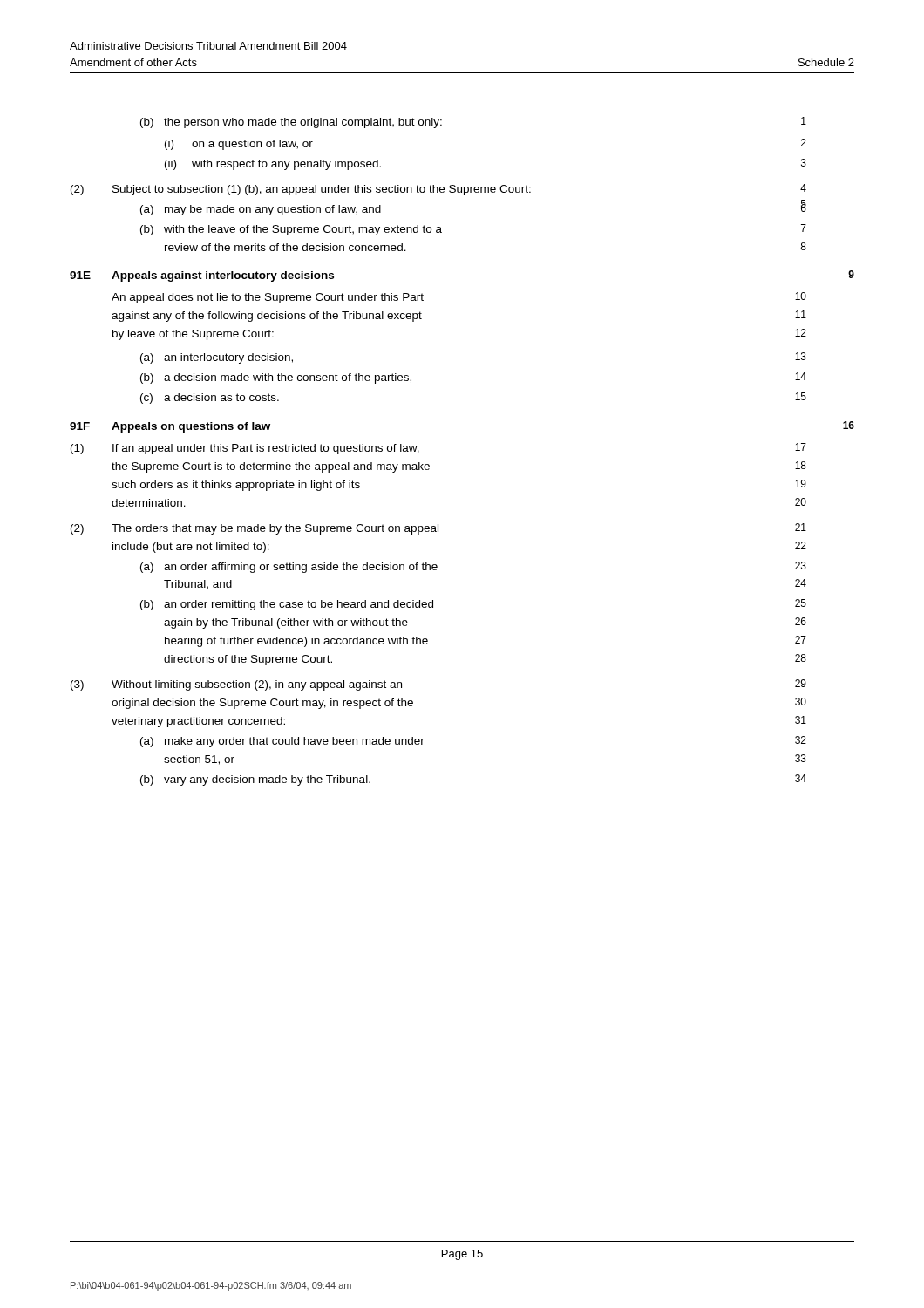Find the list item that says "(c) a decision"

205,398
